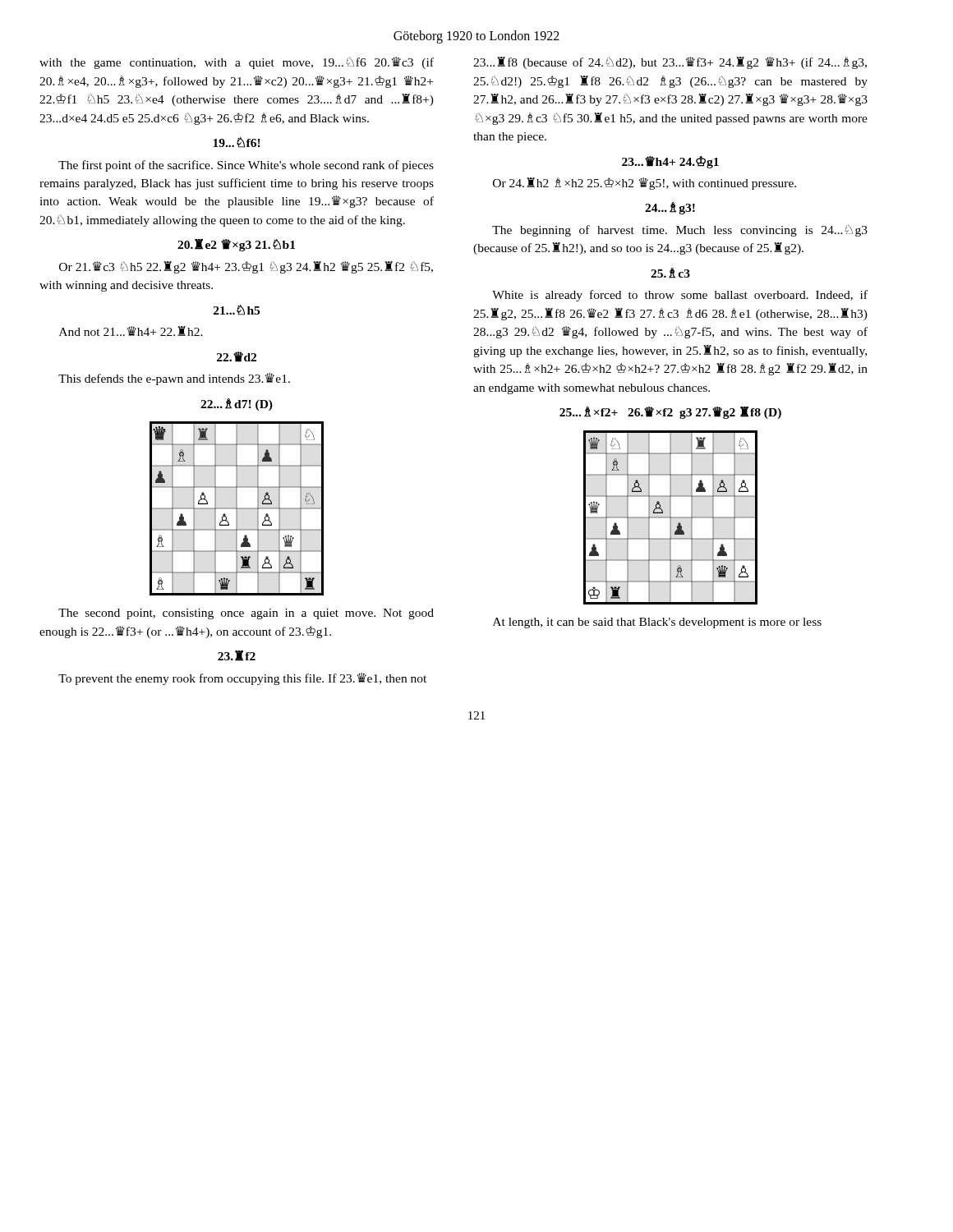The width and height of the screenshot is (953, 1232).
Task: Where does it say "And not 21...♛h4+ 22.♜h2."?
Action: 131,332
